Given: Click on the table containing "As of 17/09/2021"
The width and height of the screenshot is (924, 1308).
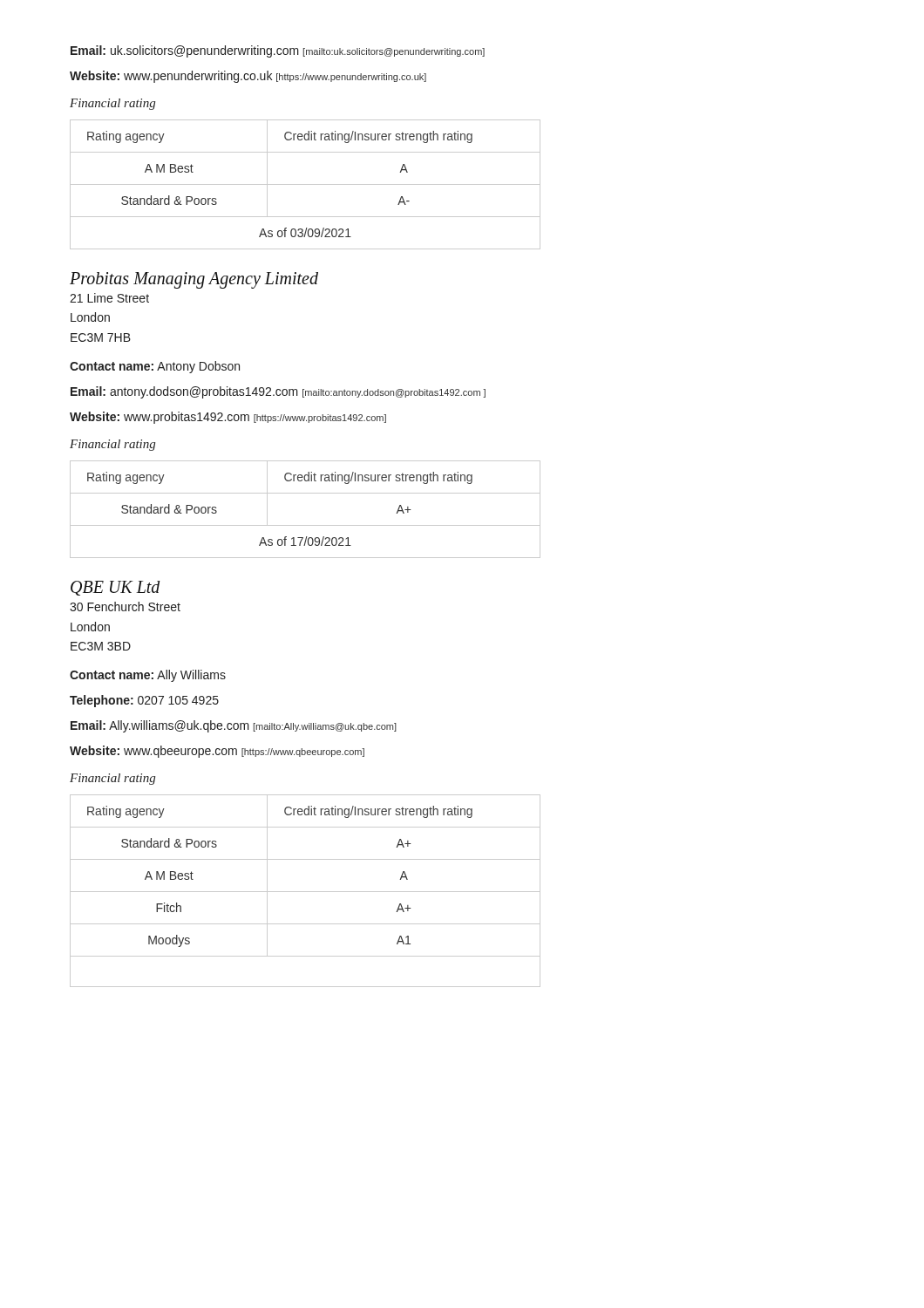Looking at the screenshot, I should (462, 509).
